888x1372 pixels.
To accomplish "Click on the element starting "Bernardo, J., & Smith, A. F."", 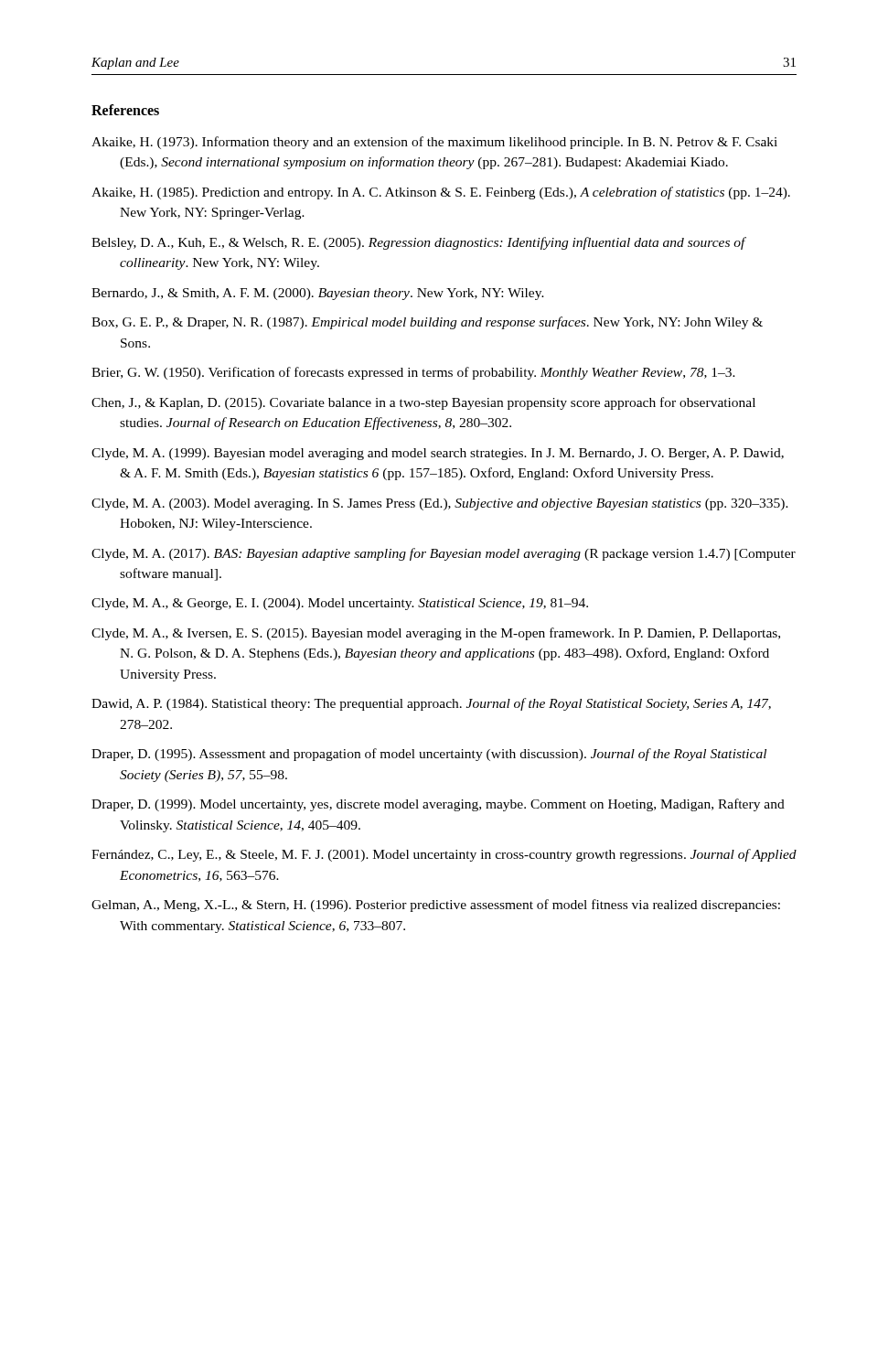I will click(x=318, y=292).
